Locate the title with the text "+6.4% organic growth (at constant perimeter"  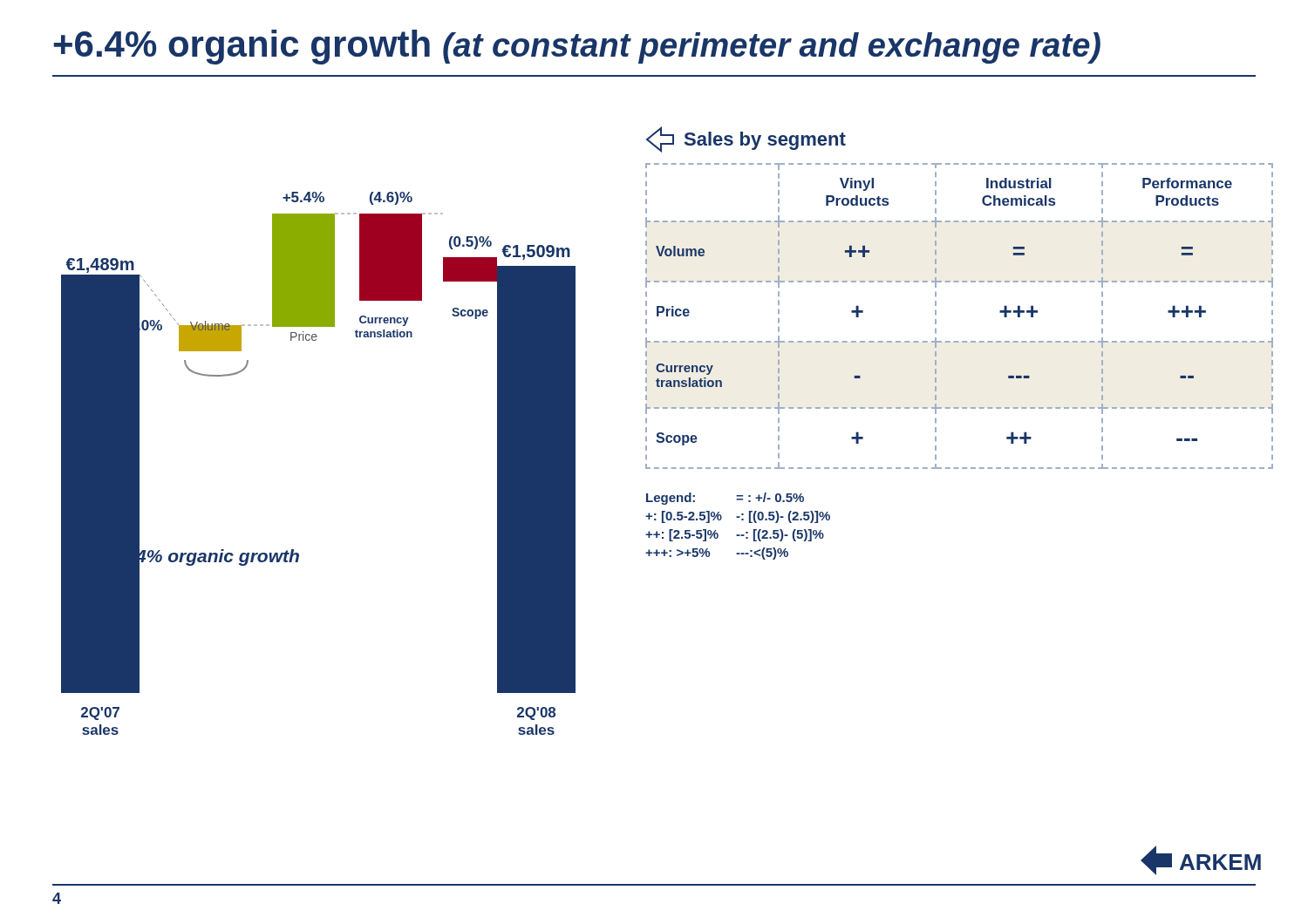pos(654,51)
